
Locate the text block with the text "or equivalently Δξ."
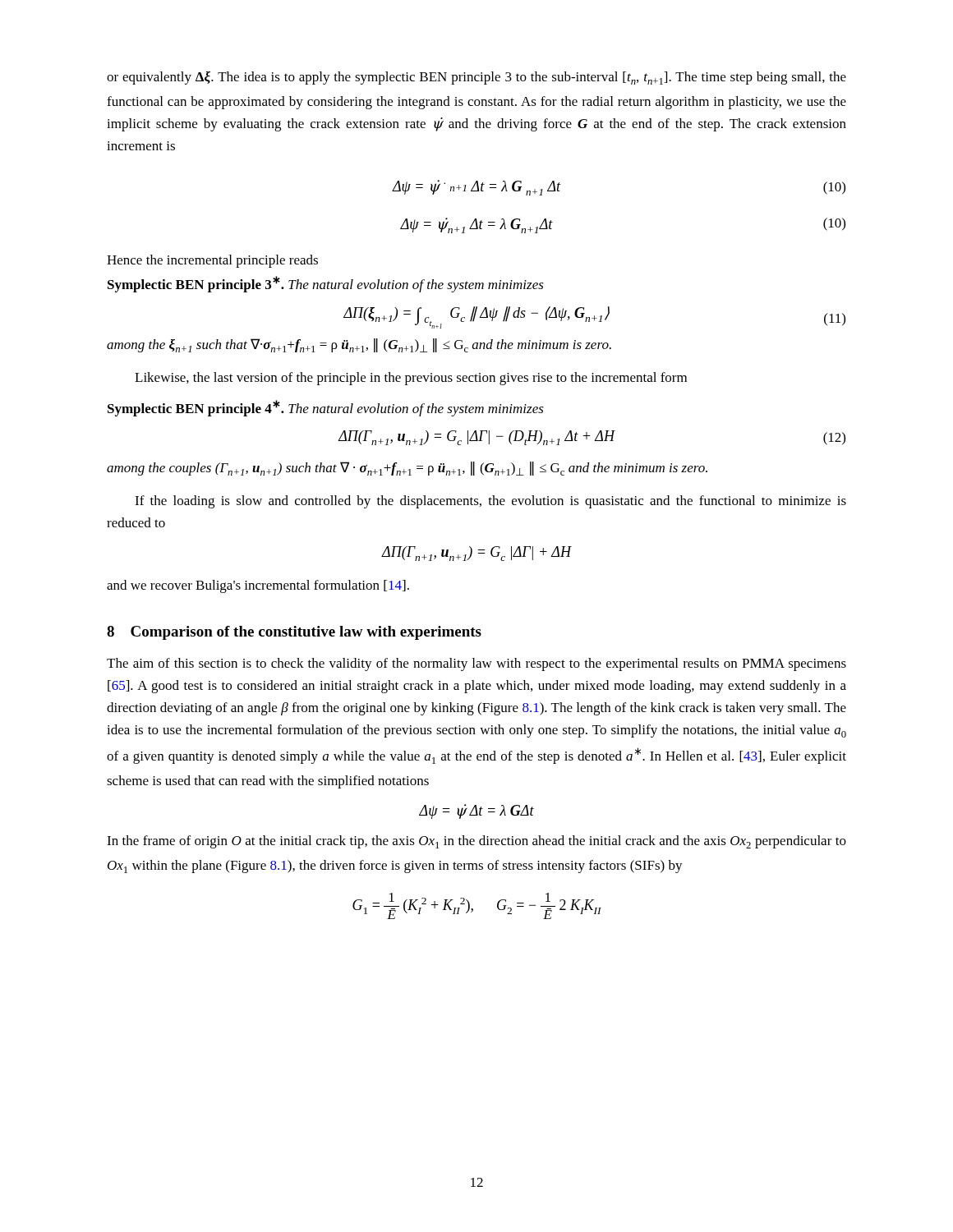point(476,111)
